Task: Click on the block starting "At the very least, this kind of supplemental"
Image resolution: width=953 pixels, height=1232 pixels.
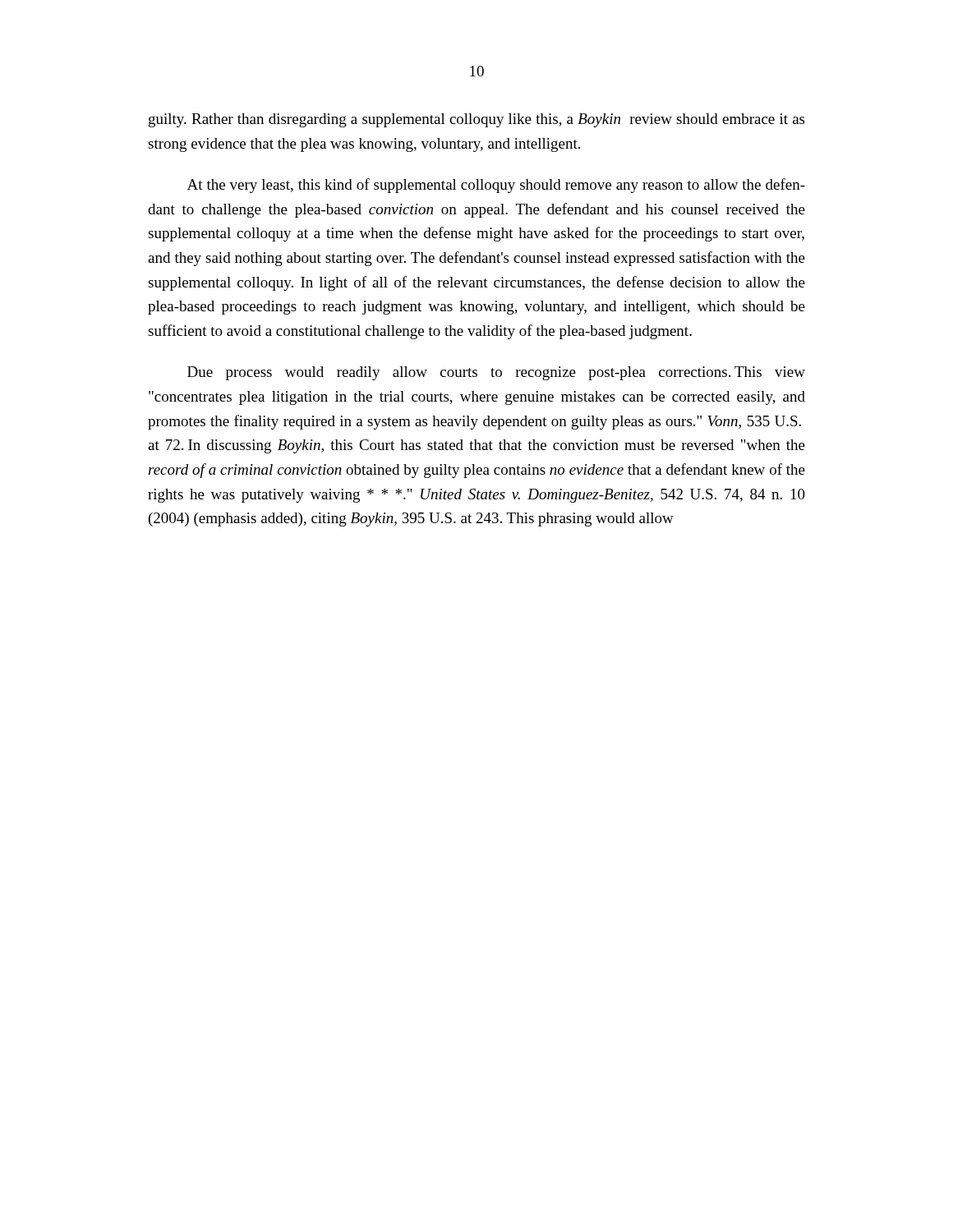Action: [x=476, y=258]
